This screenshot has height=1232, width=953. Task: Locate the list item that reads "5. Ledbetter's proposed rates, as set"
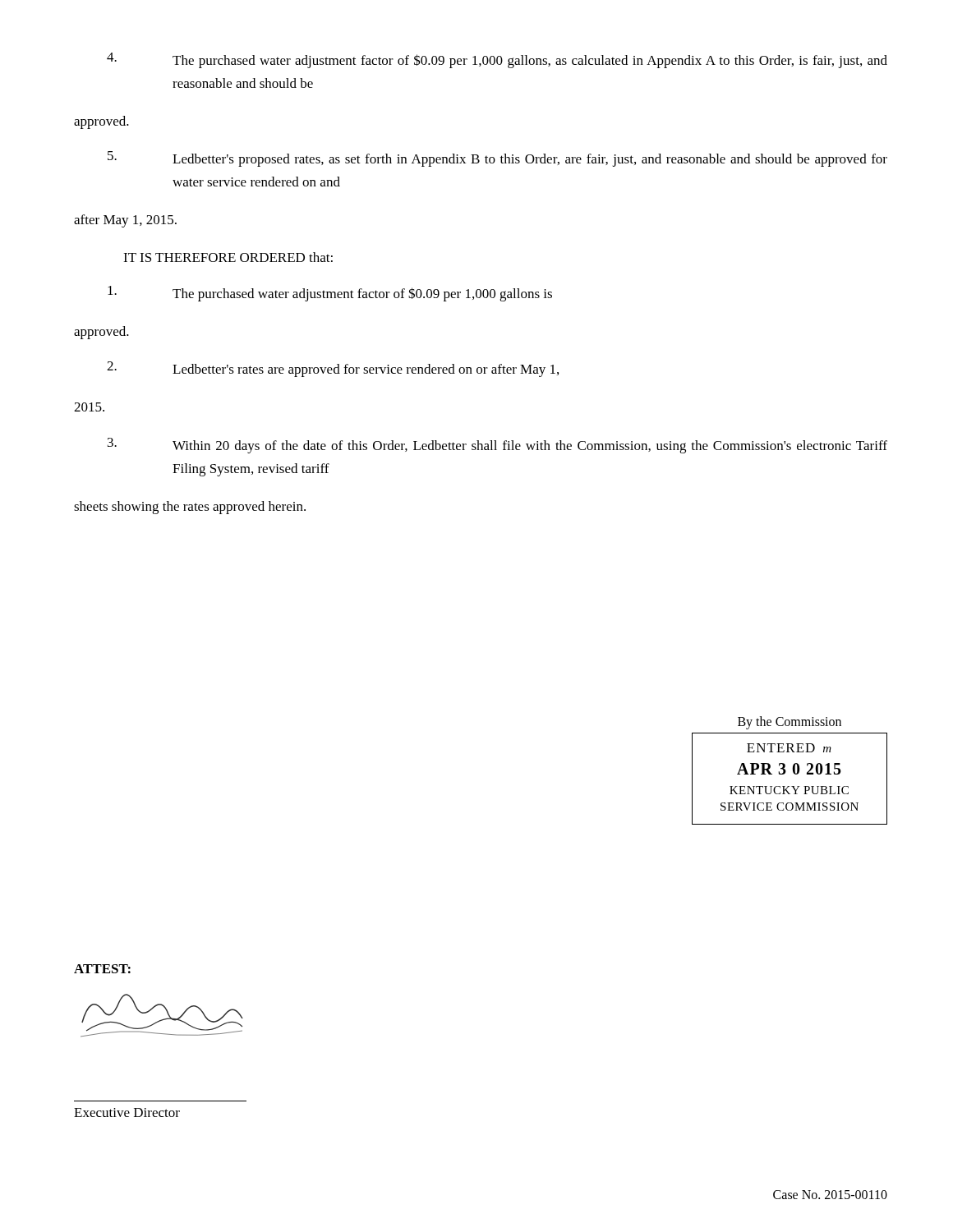point(497,159)
